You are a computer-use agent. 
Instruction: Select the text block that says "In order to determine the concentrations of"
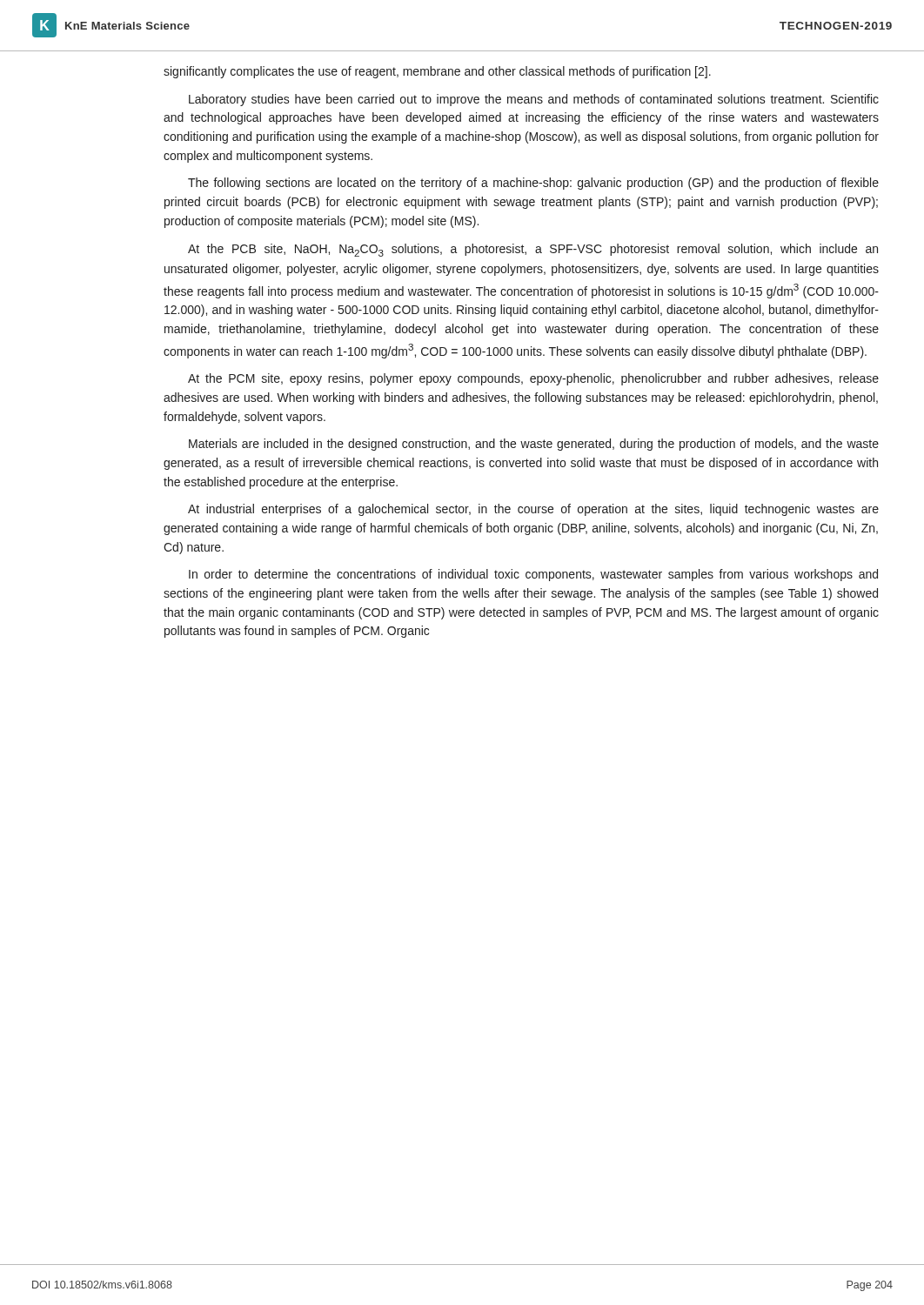521,603
